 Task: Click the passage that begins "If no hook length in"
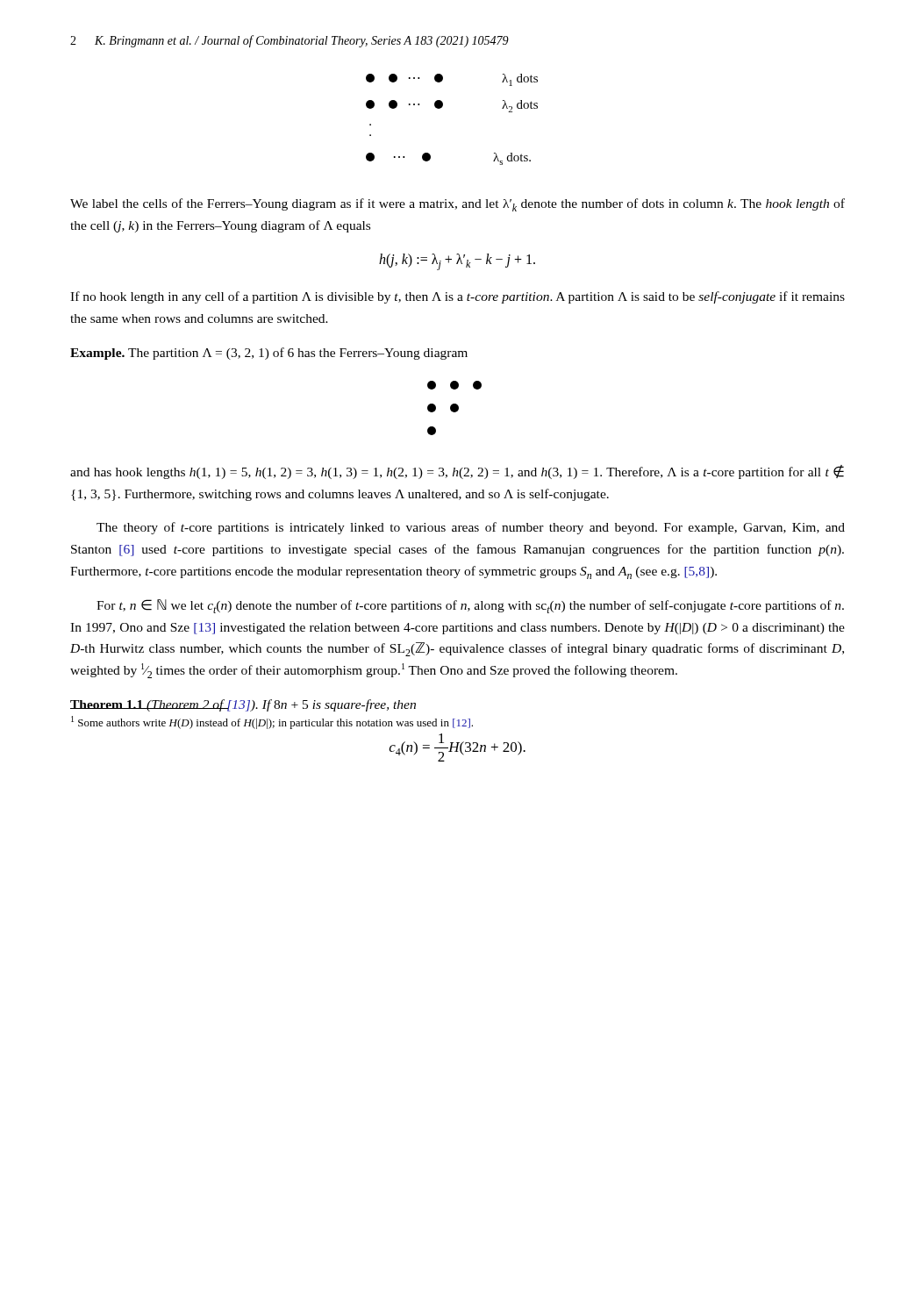(458, 307)
